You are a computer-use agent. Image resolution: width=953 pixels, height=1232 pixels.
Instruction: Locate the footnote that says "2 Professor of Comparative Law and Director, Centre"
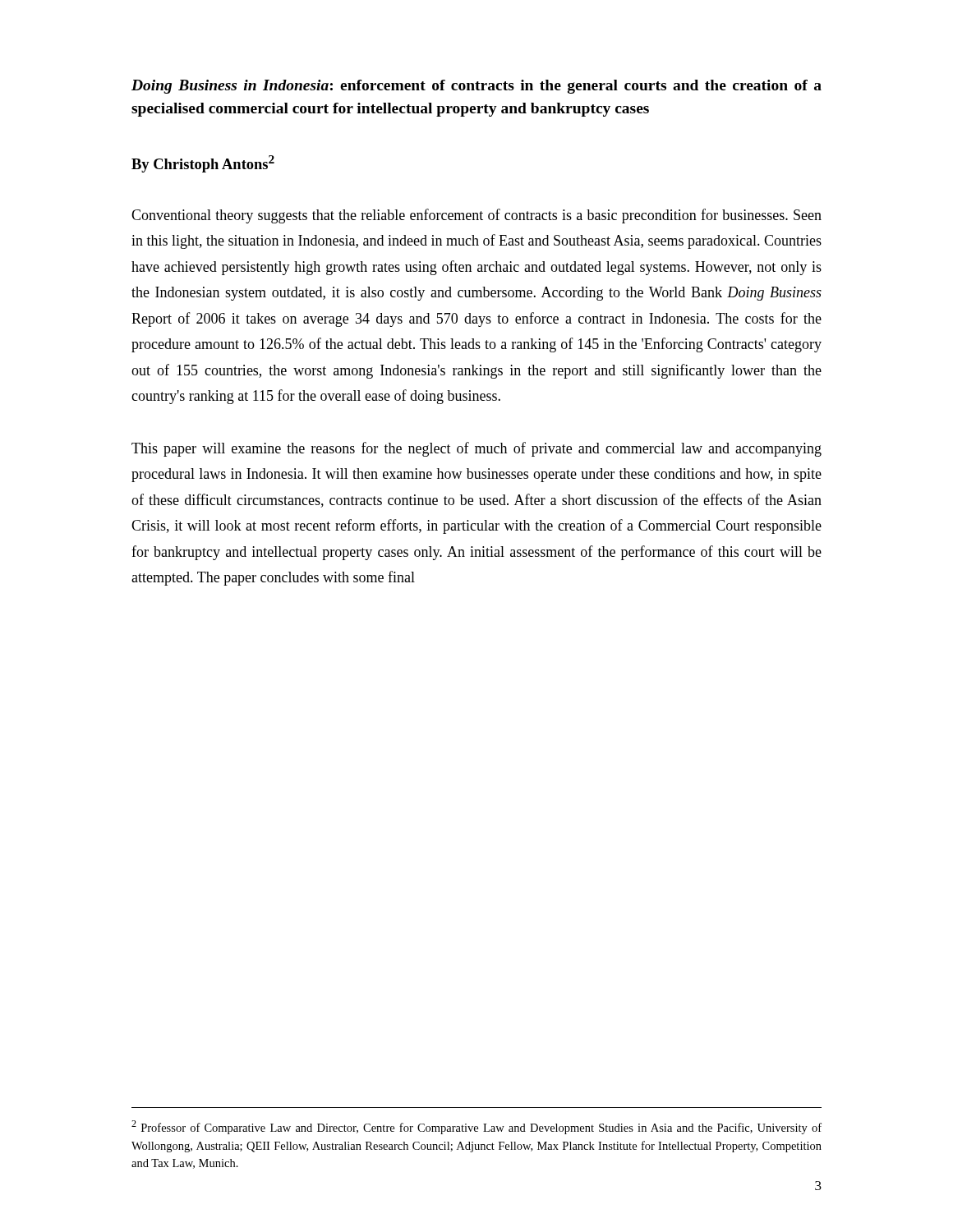(x=476, y=1144)
